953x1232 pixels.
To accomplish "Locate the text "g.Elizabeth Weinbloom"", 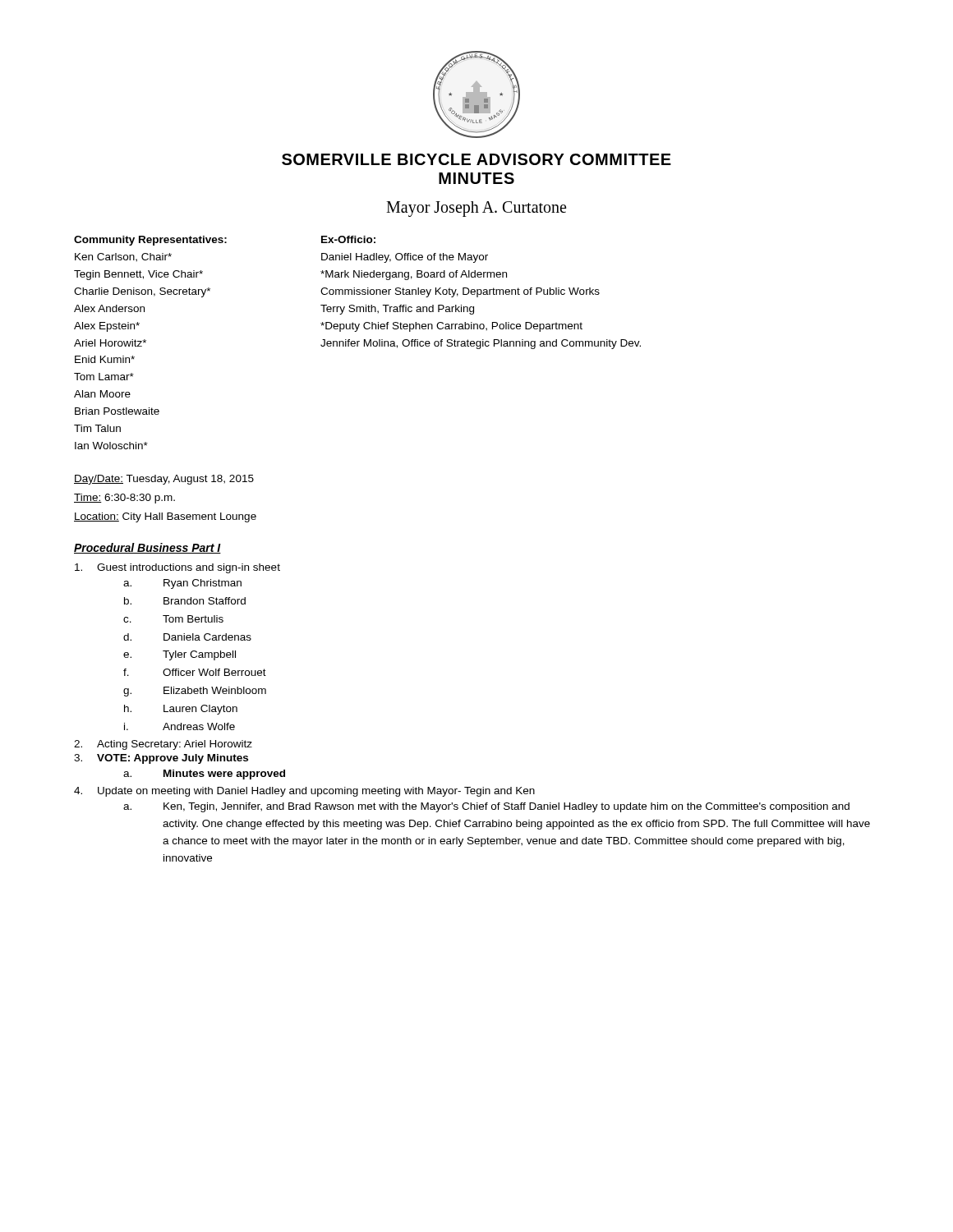I will [195, 692].
